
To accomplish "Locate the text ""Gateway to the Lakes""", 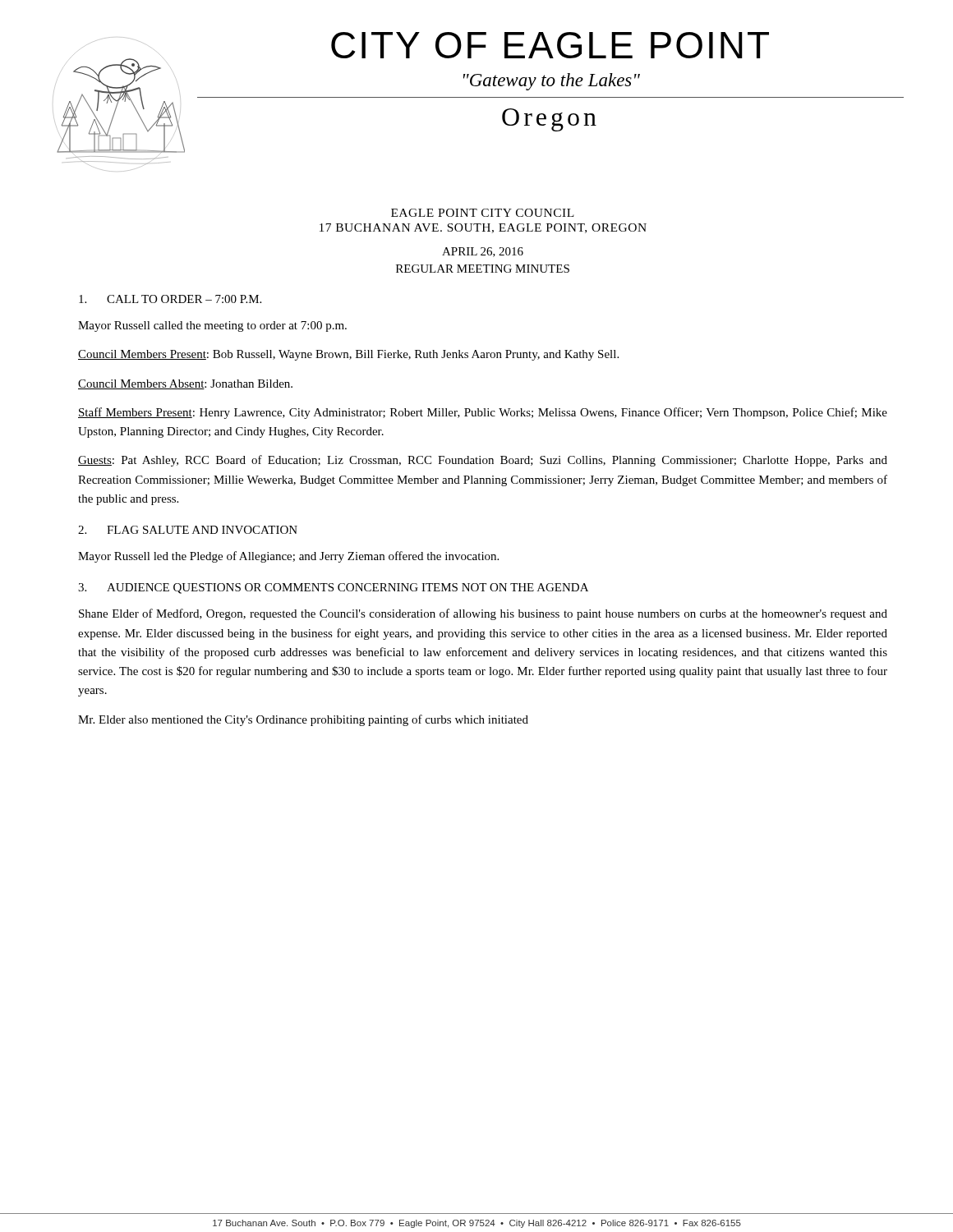I will pyautogui.click(x=550, y=80).
